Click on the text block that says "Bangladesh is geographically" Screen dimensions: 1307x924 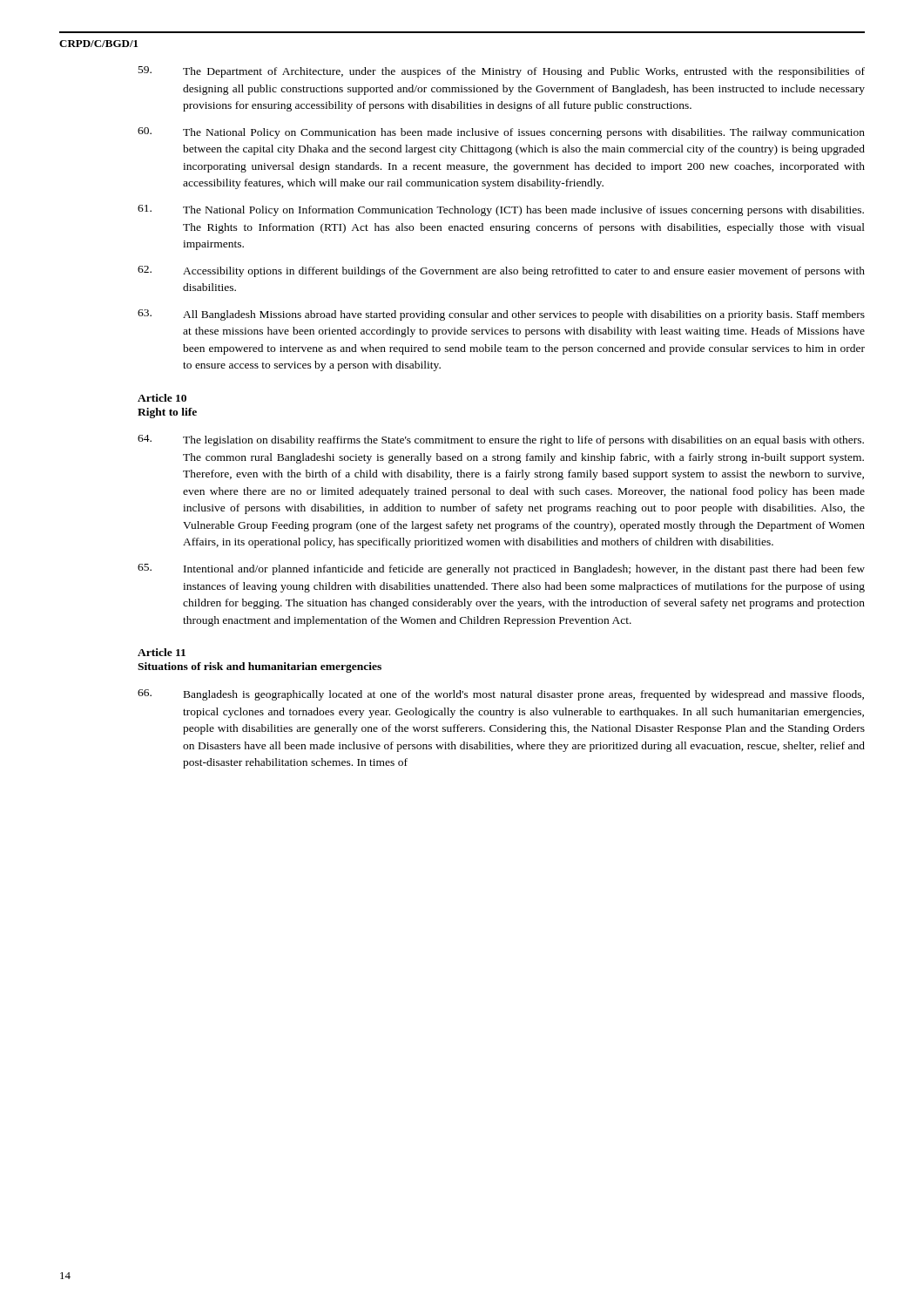(x=501, y=729)
